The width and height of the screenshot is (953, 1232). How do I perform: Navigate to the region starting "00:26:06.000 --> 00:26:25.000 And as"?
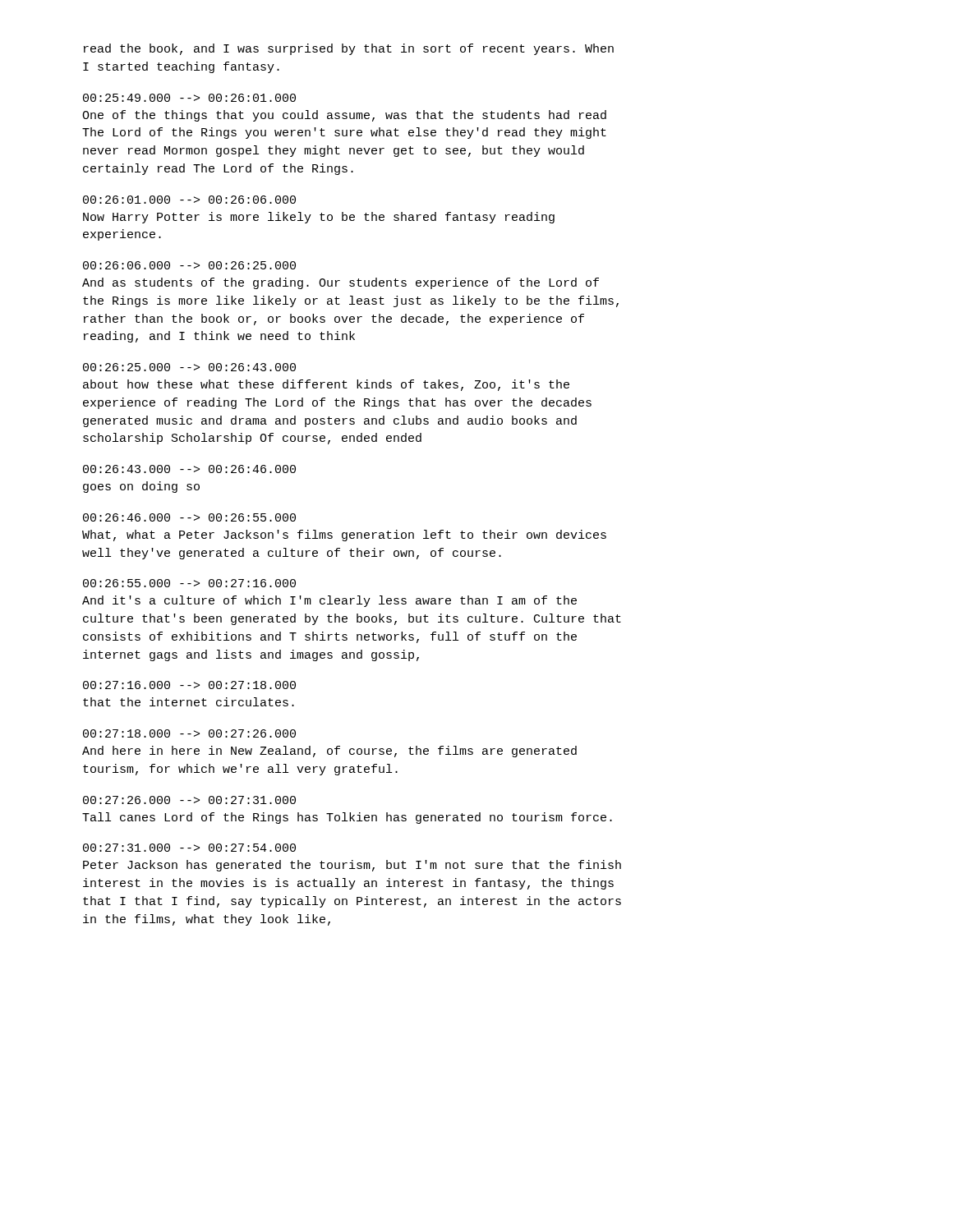476,303
